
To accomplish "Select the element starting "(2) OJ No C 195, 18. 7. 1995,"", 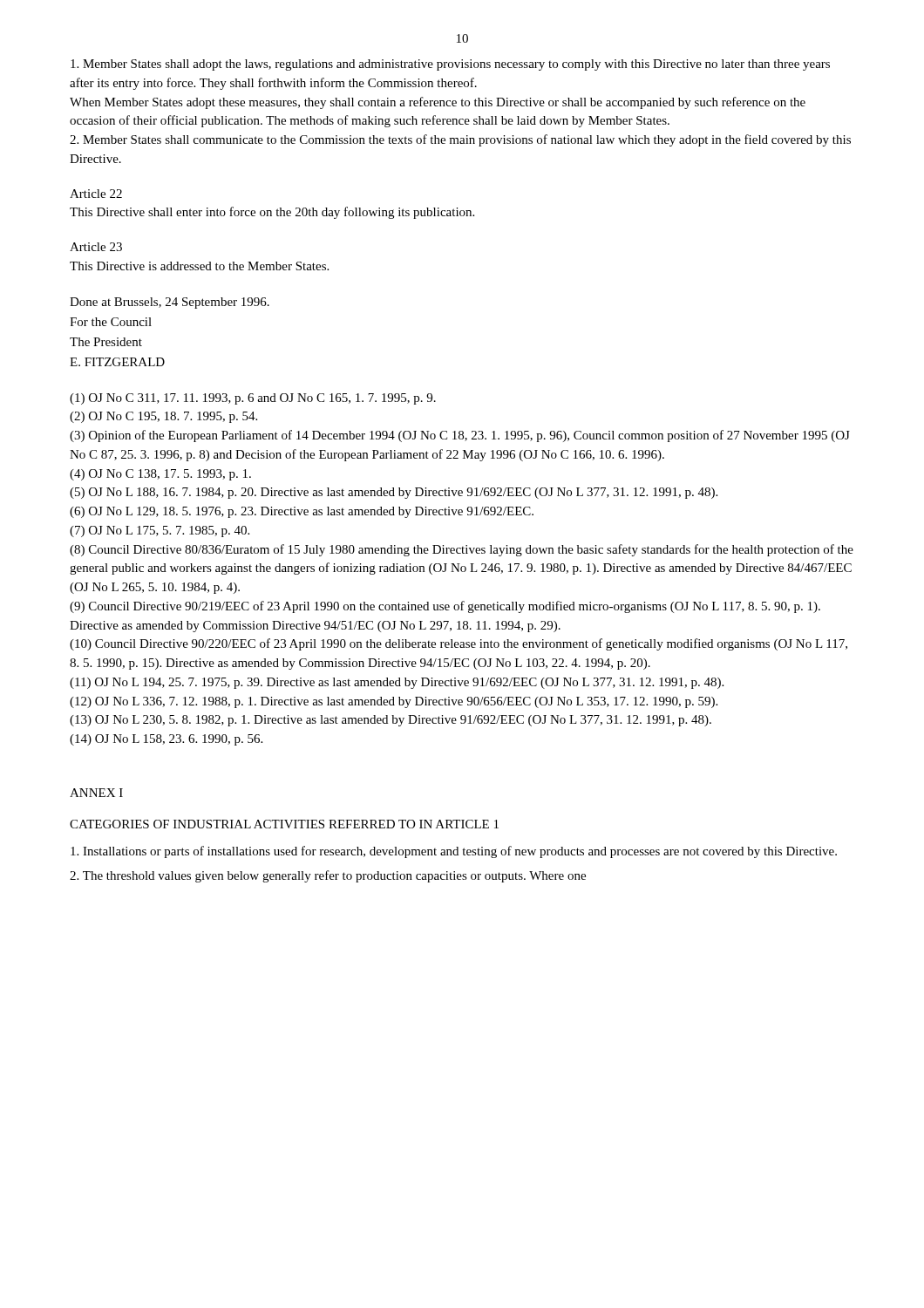I will (x=164, y=416).
